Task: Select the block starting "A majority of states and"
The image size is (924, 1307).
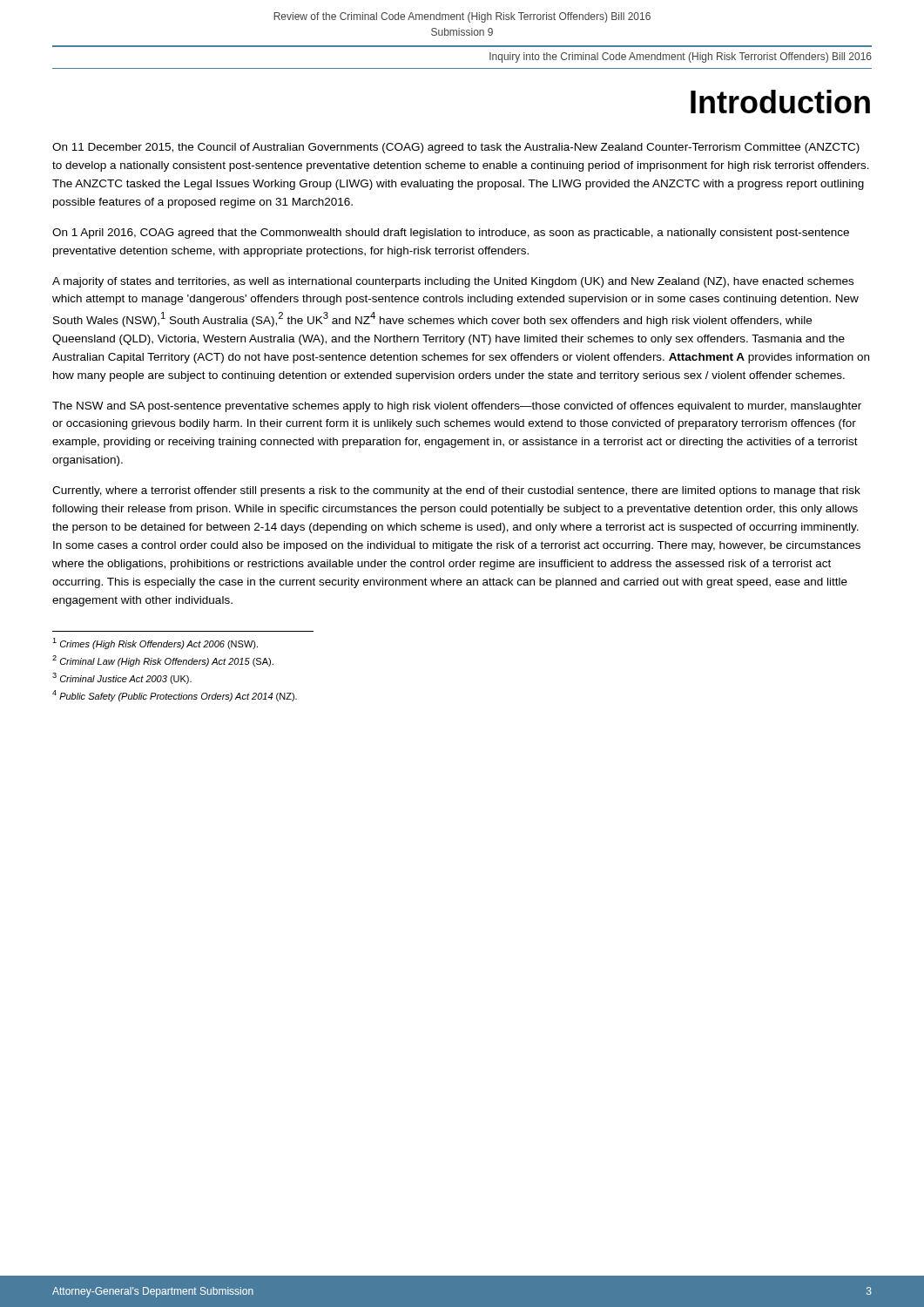Action: pos(462,329)
